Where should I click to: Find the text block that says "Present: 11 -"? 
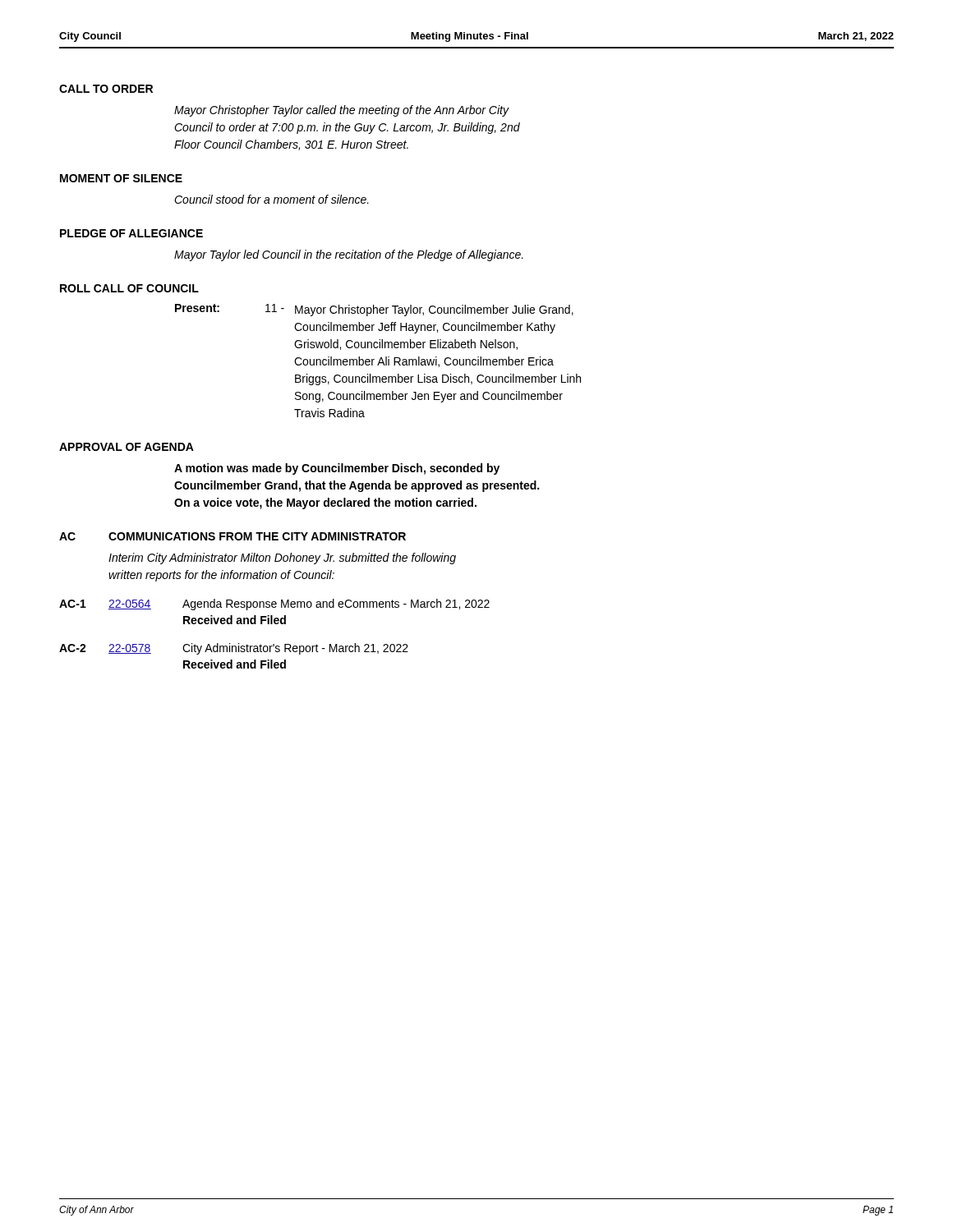[534, 362]
